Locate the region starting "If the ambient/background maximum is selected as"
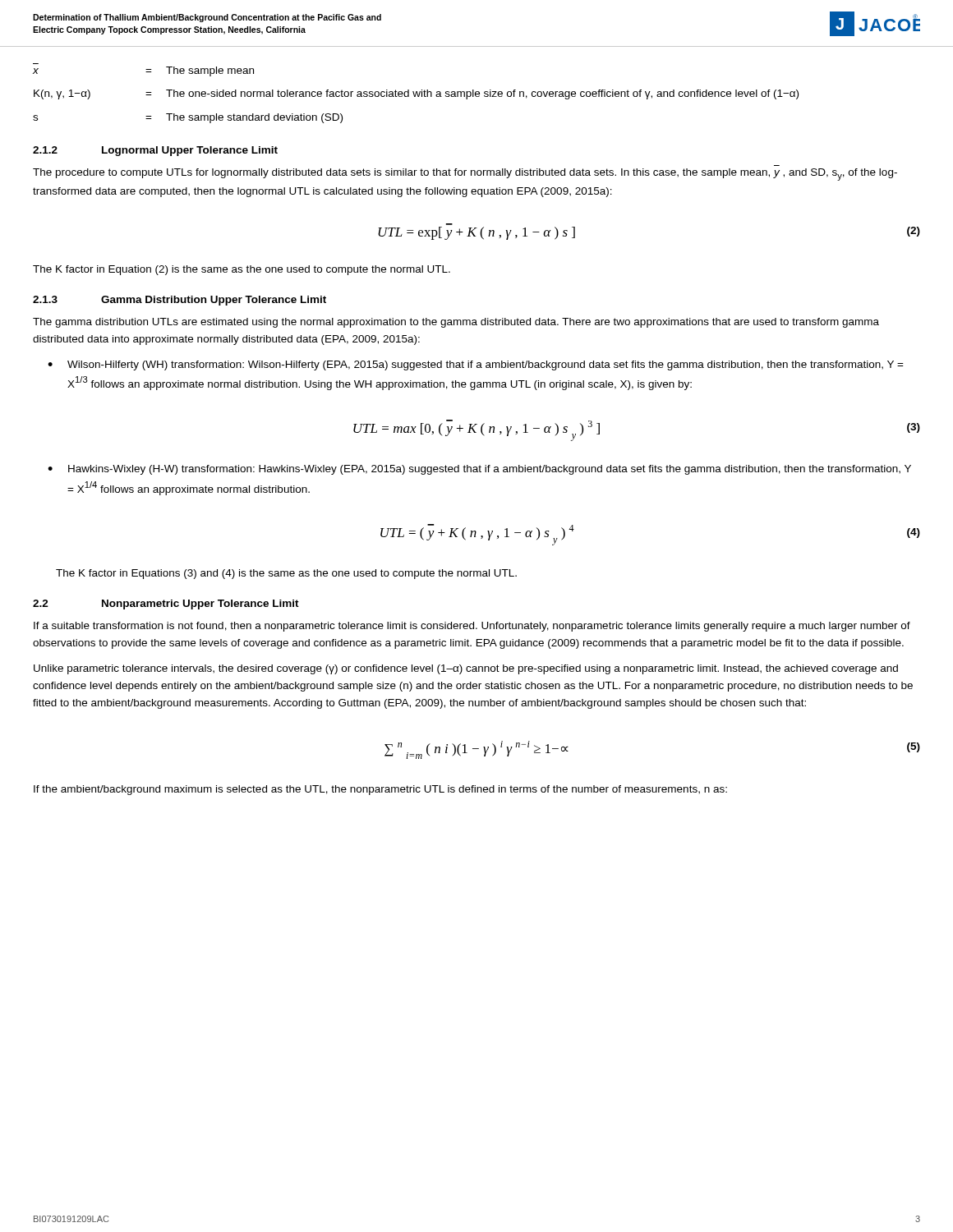This screenshot has width=953, height=1232. pyautogui.click(x=380, y=789)
